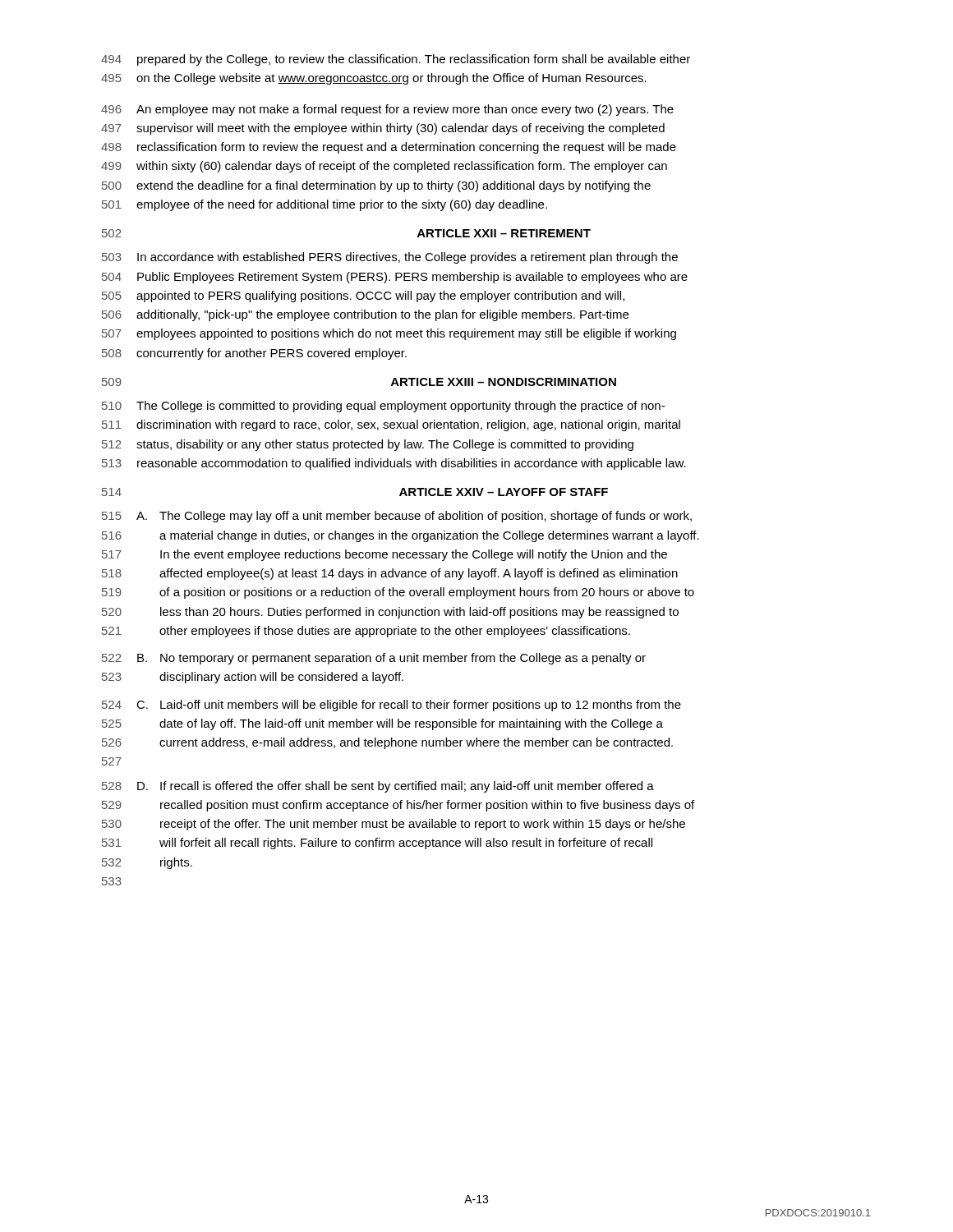Point to the block beginning "524 C. Laid-off unit members will be eligible"

coord(476,733)
